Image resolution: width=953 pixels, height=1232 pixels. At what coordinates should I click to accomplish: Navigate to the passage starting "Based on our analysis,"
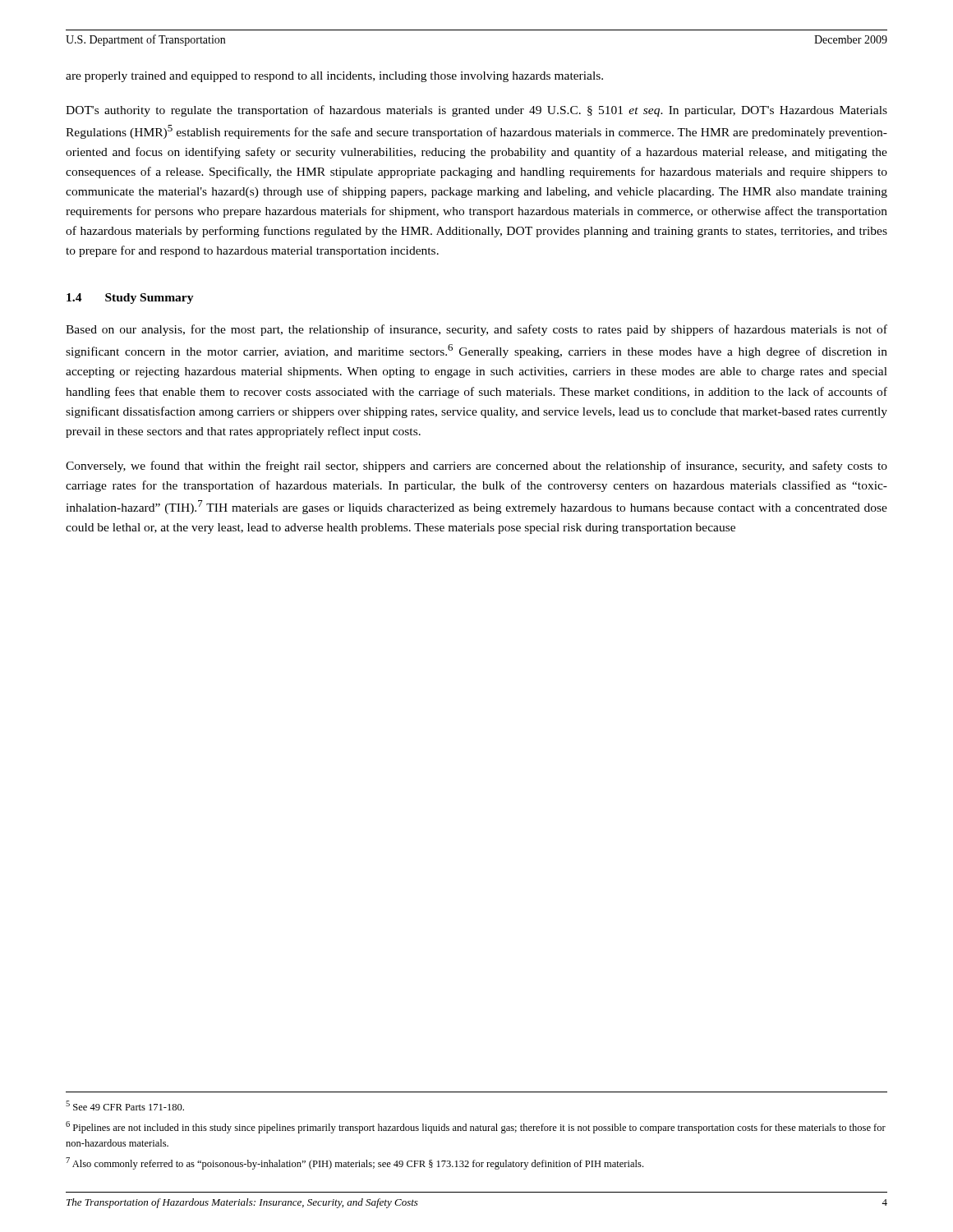476,380
